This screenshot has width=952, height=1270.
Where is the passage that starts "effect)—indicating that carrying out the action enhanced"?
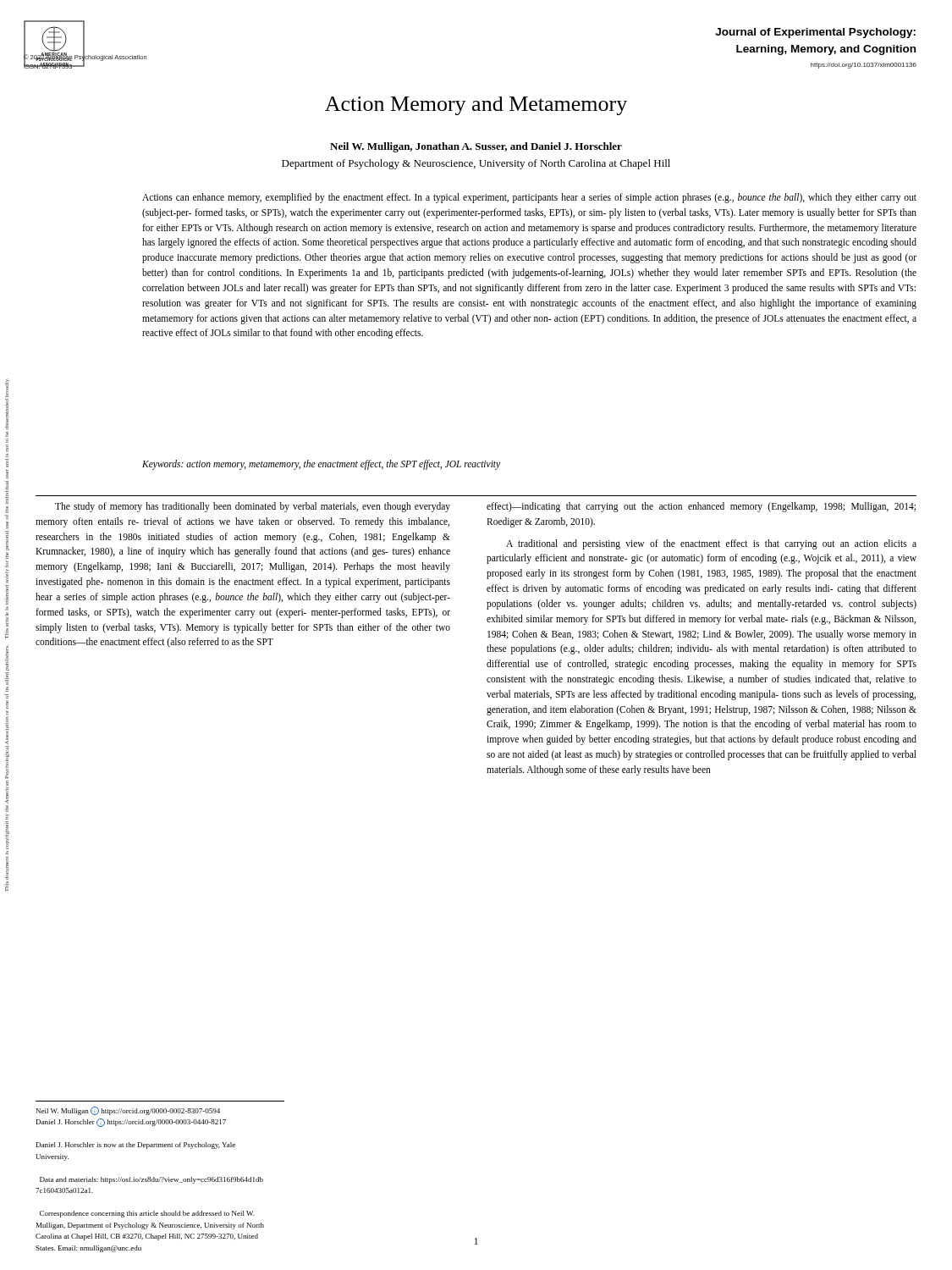click(702, 639)
